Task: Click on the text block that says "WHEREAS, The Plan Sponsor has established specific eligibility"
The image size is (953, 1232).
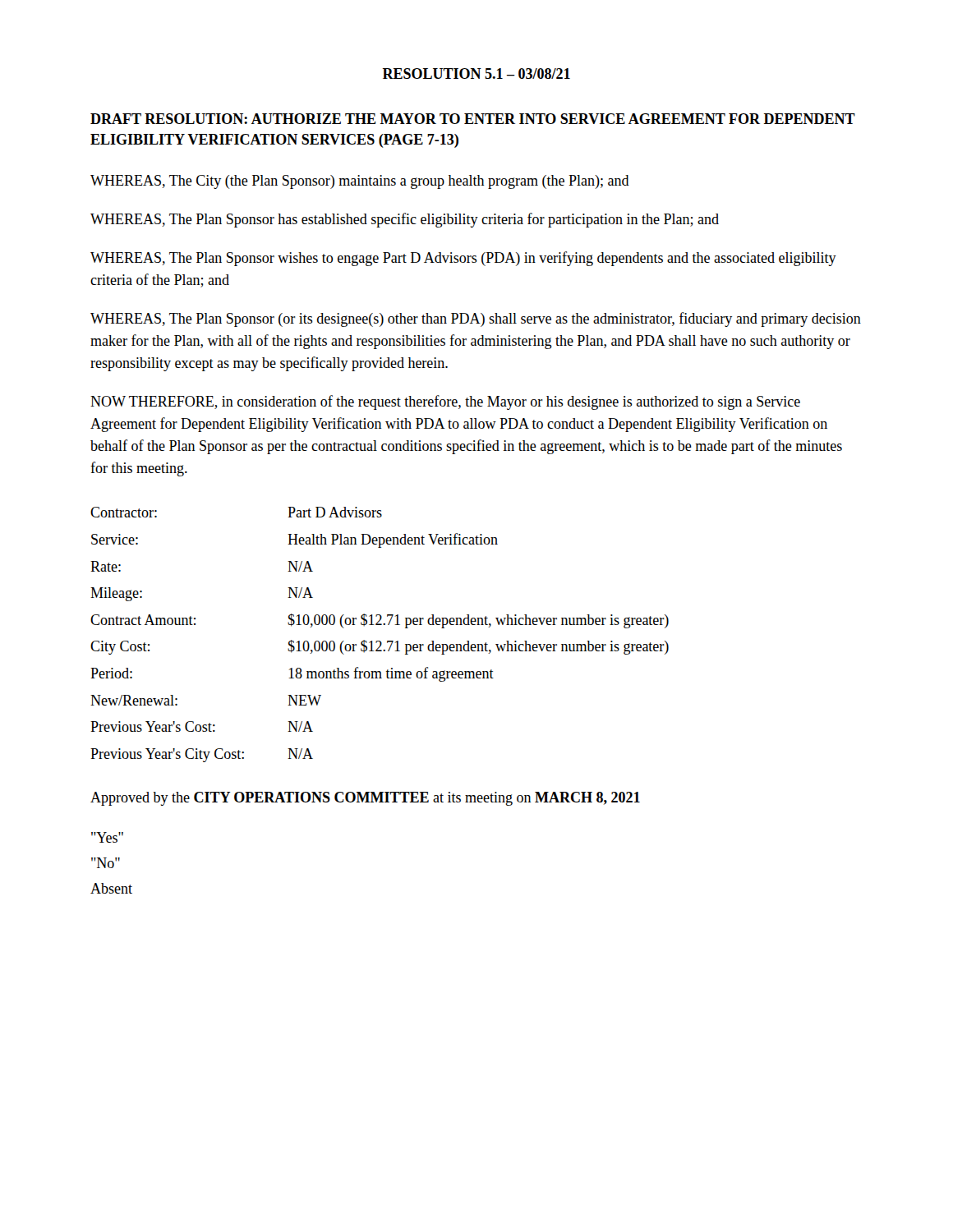Action: (x=405, y=220)
